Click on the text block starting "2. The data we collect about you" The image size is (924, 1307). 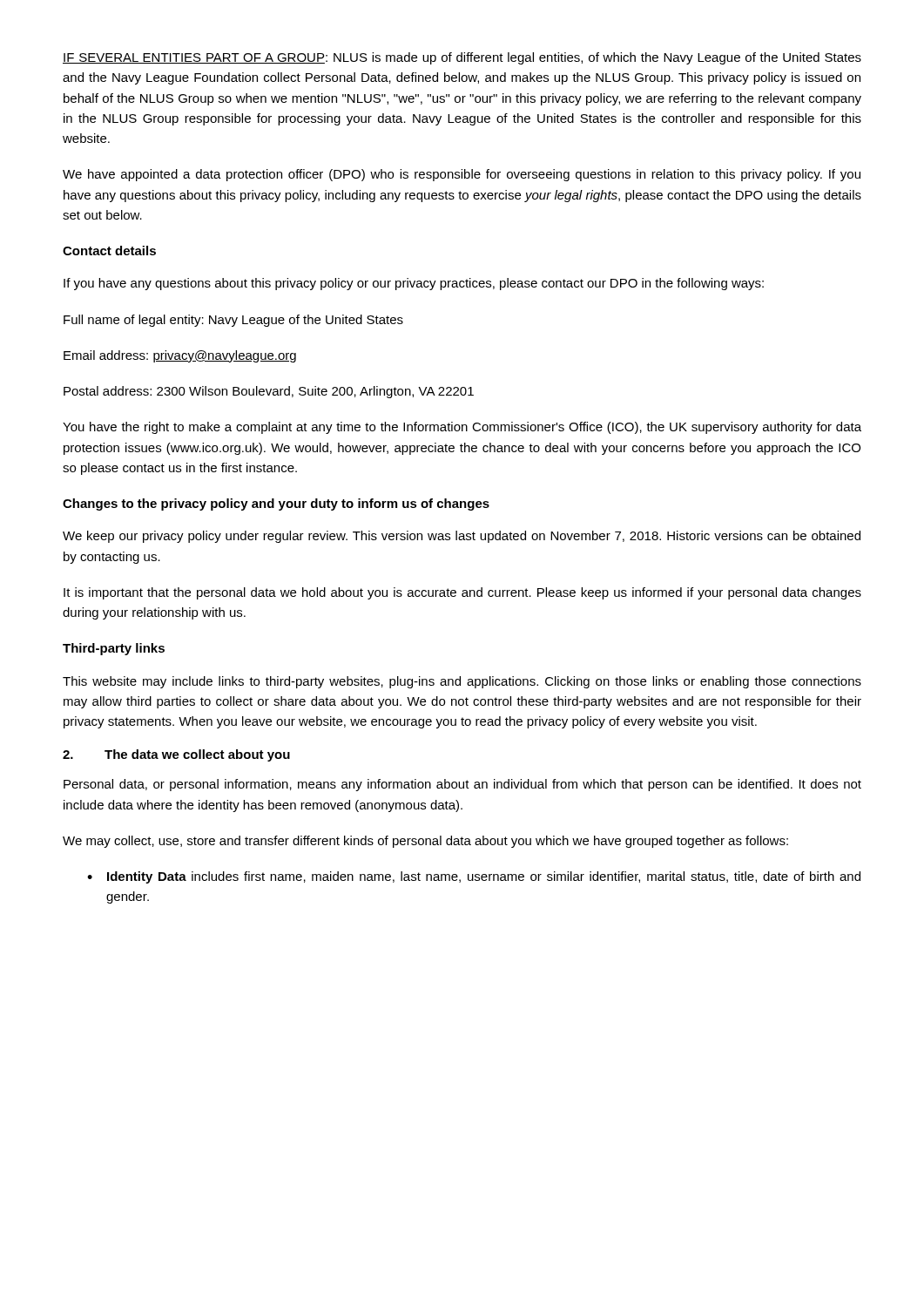point(176,755)
